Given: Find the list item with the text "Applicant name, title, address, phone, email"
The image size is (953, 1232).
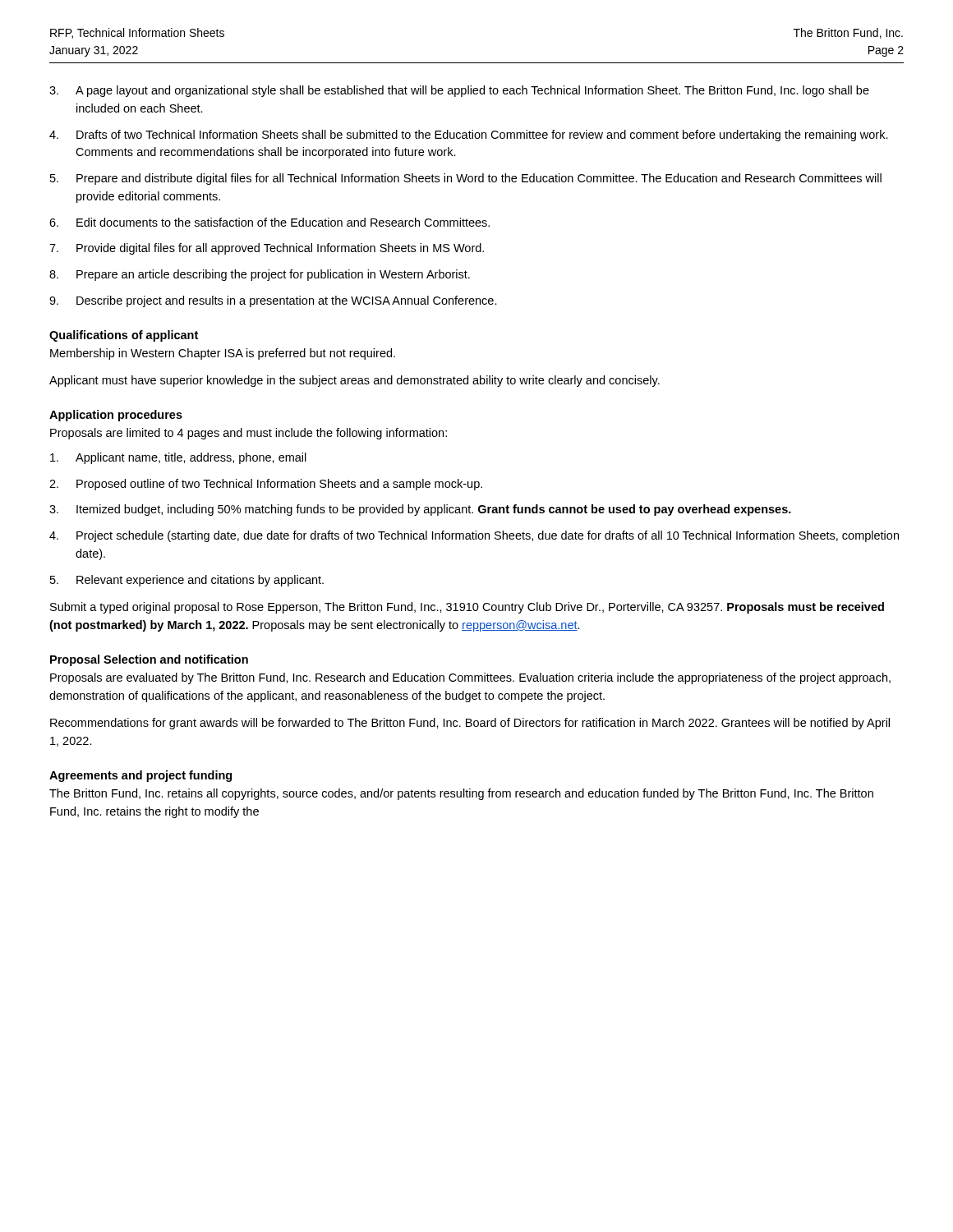Looking at the screenshot, I should click(178, 458).
